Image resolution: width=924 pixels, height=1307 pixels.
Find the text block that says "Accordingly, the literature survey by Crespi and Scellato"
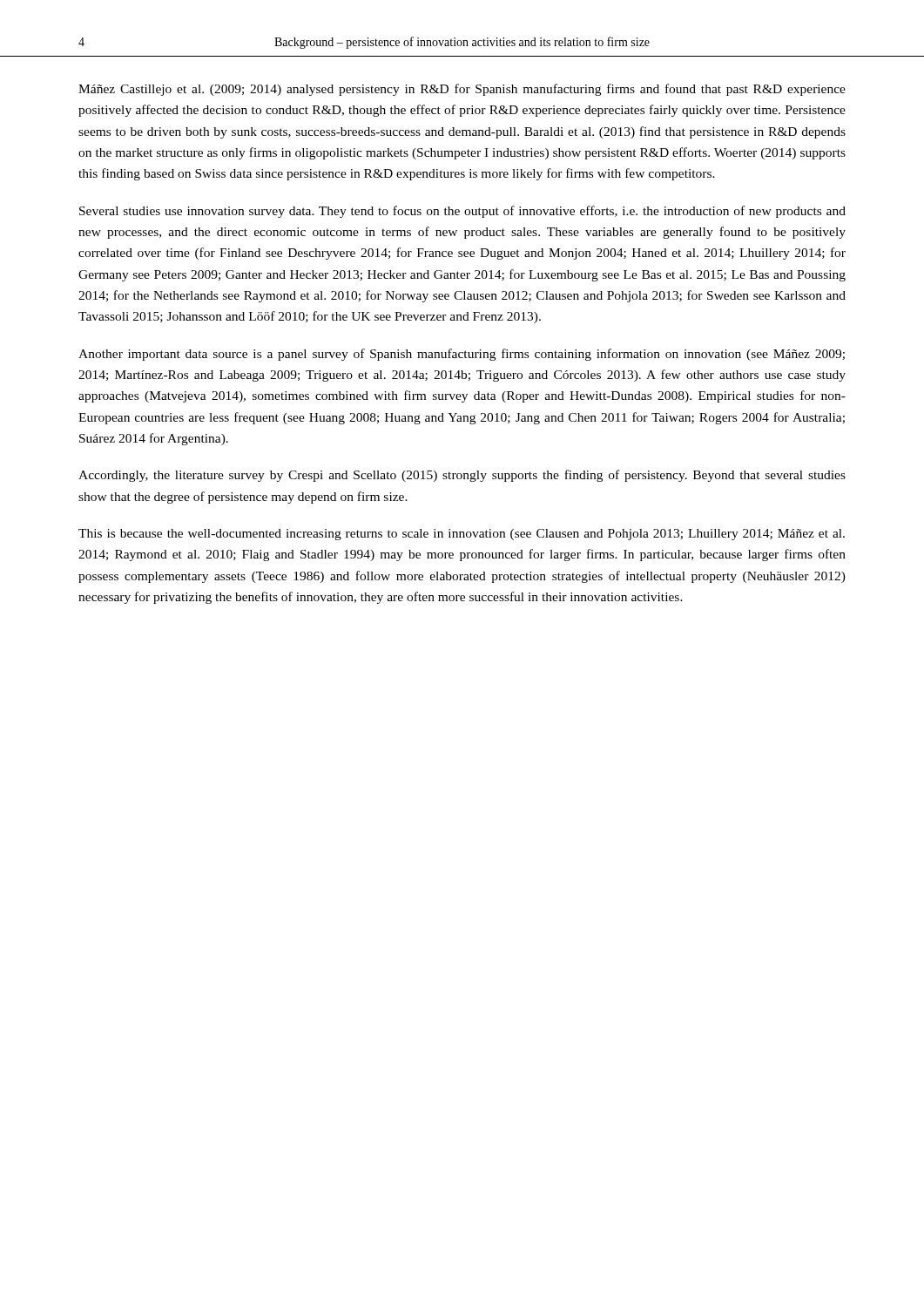coord(462,485)
